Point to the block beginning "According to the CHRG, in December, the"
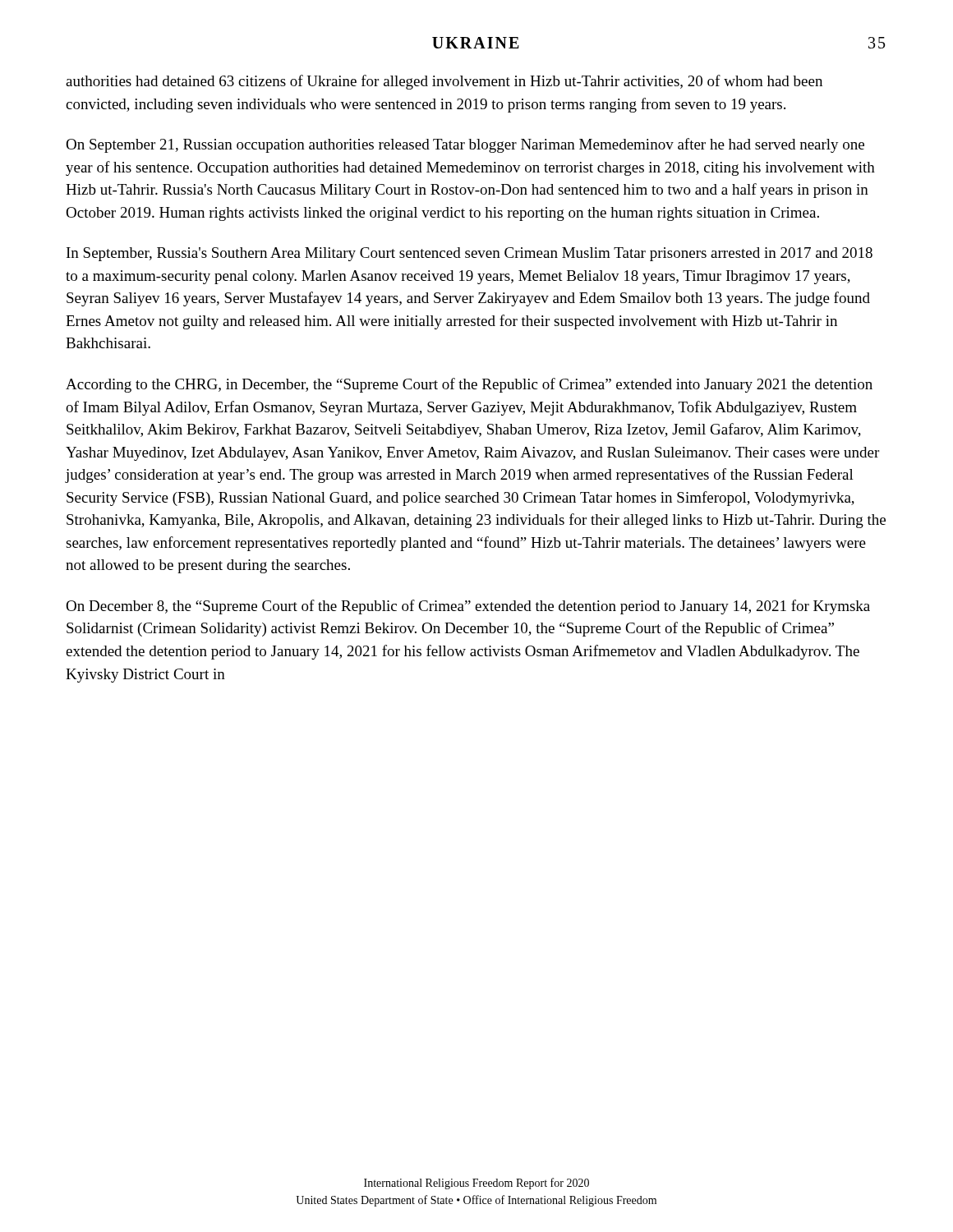Viewport: 953px width, 1232px height. (476, 475)
